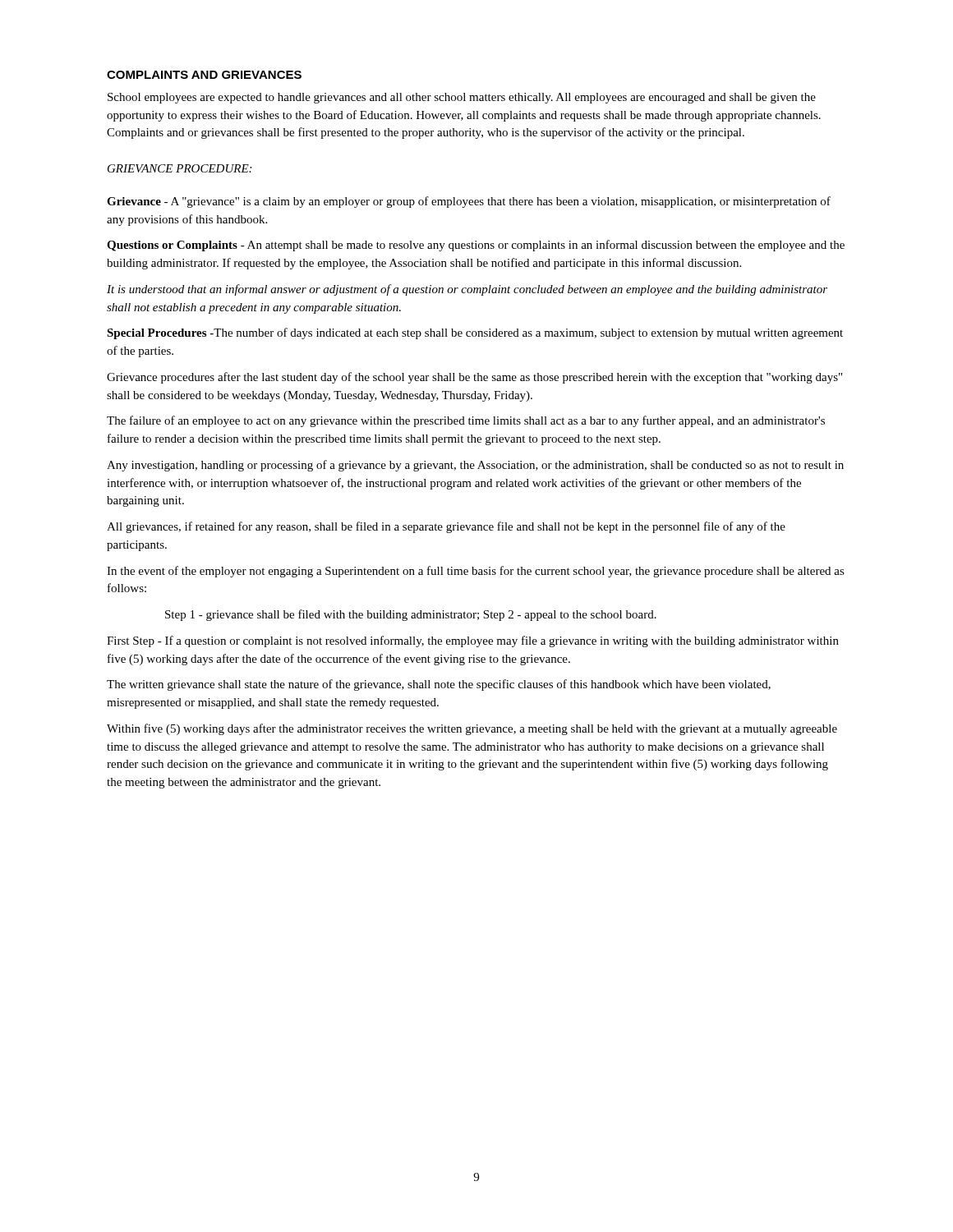Point to the block beginning "School employees are expected to handle grievances"
This screenshot has height=1232, width=953.
tap(476, 115)
